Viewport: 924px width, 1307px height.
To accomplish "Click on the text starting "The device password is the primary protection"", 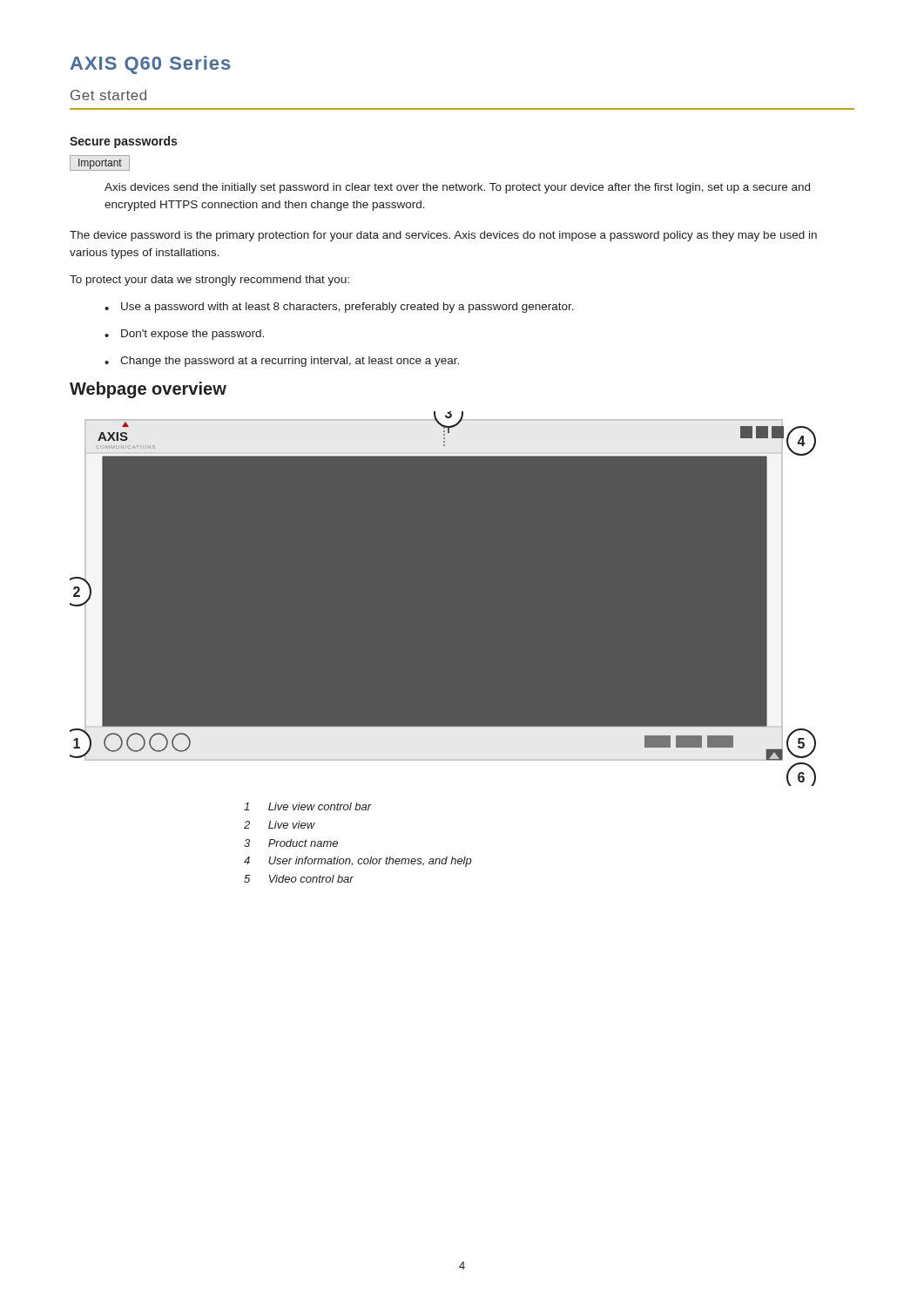I will point(462,244).
